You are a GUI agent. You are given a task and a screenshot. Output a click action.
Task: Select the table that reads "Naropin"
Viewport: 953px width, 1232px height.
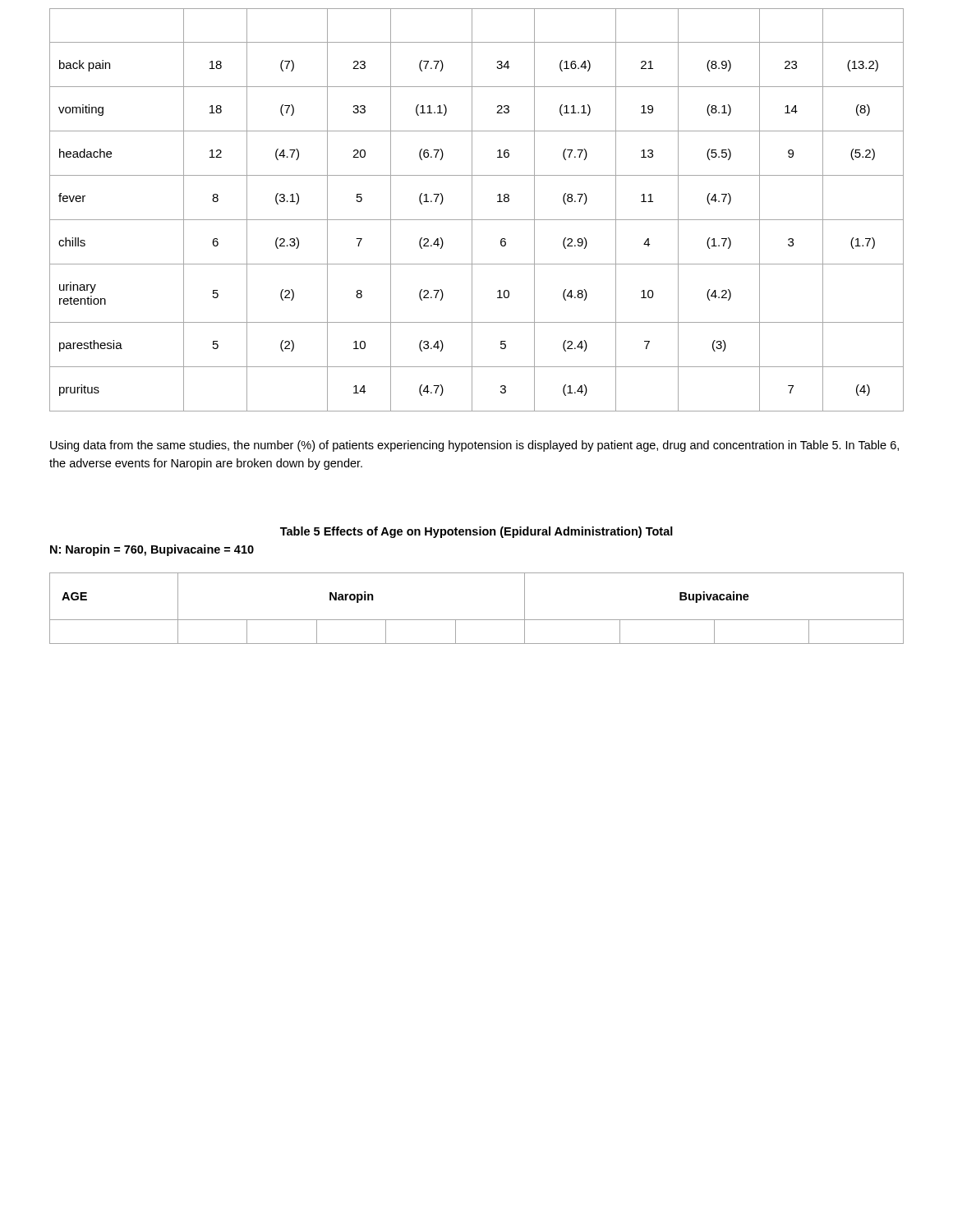(476, 608)
